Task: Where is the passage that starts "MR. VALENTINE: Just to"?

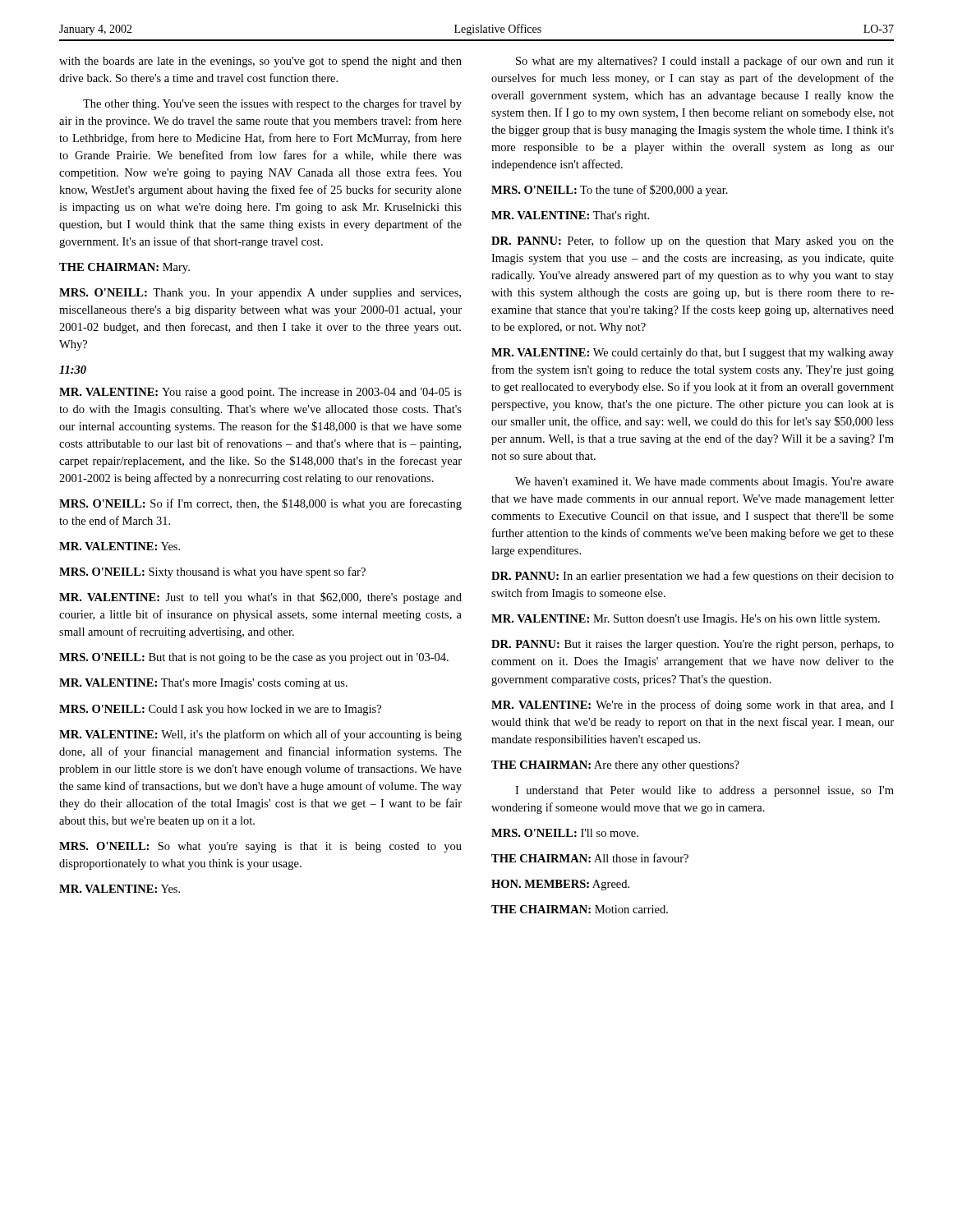Action: tap(260, 615)
